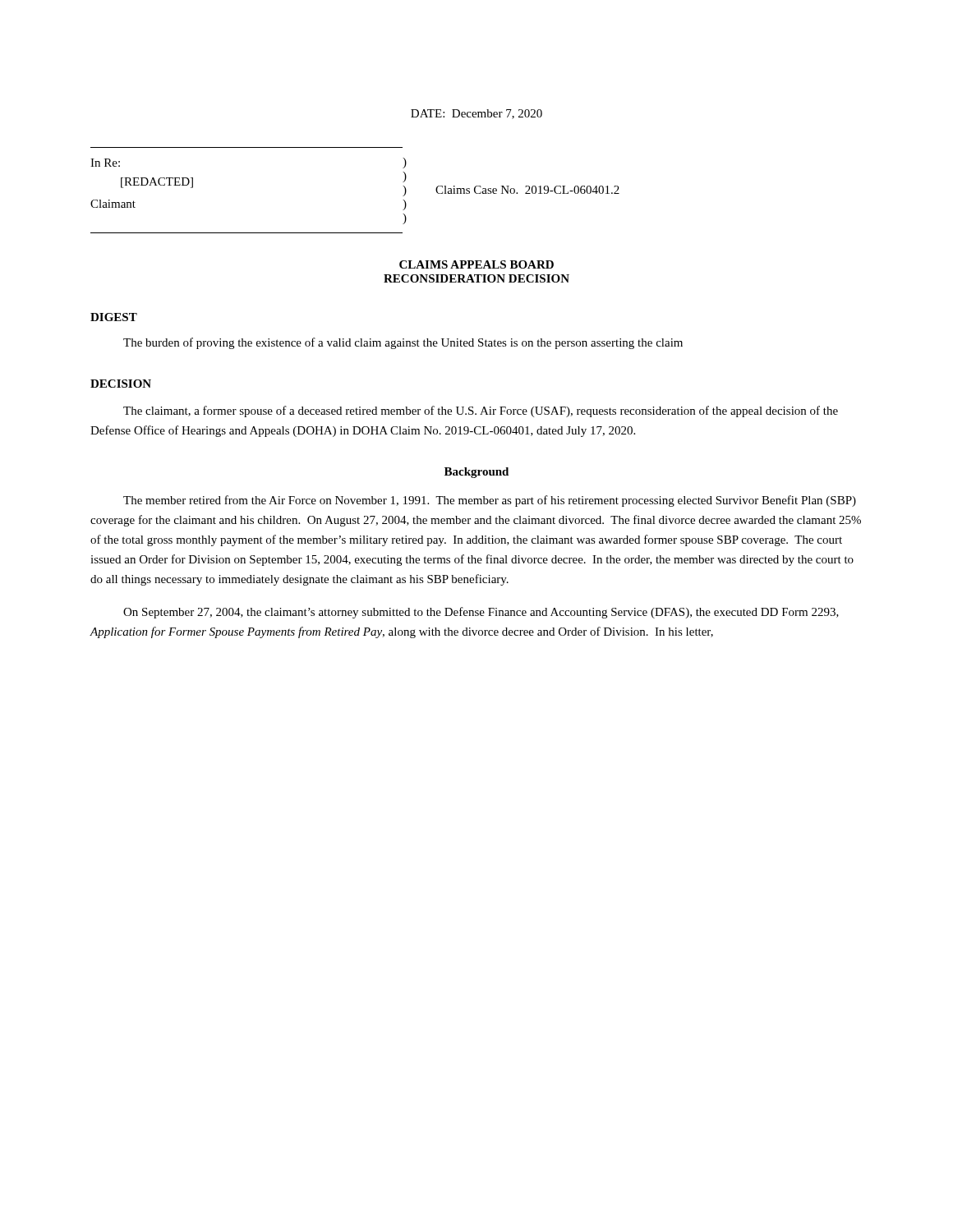Find the passage starting "The member retired"

(x=476, y=540)
